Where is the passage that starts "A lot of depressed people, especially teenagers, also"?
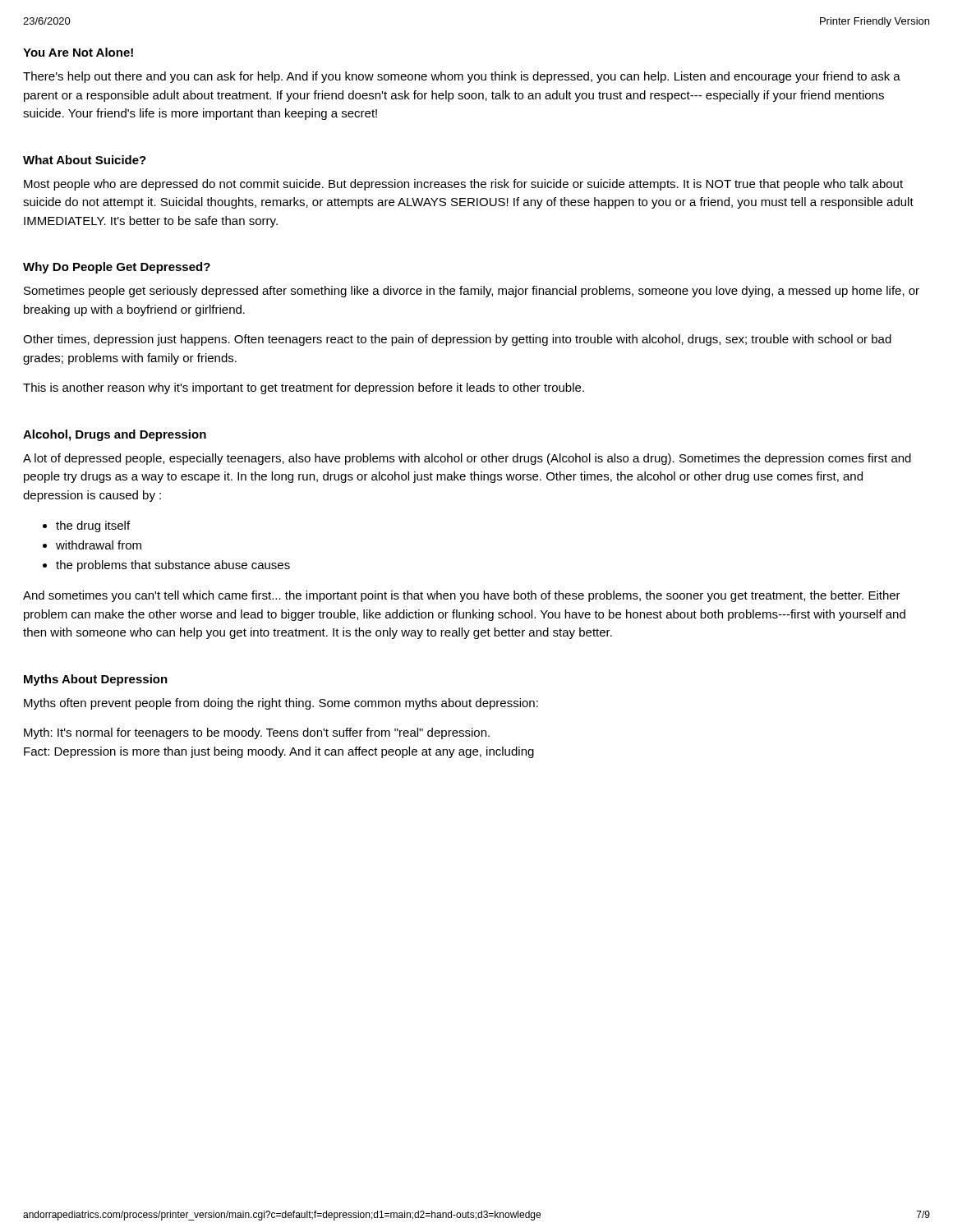Viewport: 953px width, 1232px height. tap(467, 476)
